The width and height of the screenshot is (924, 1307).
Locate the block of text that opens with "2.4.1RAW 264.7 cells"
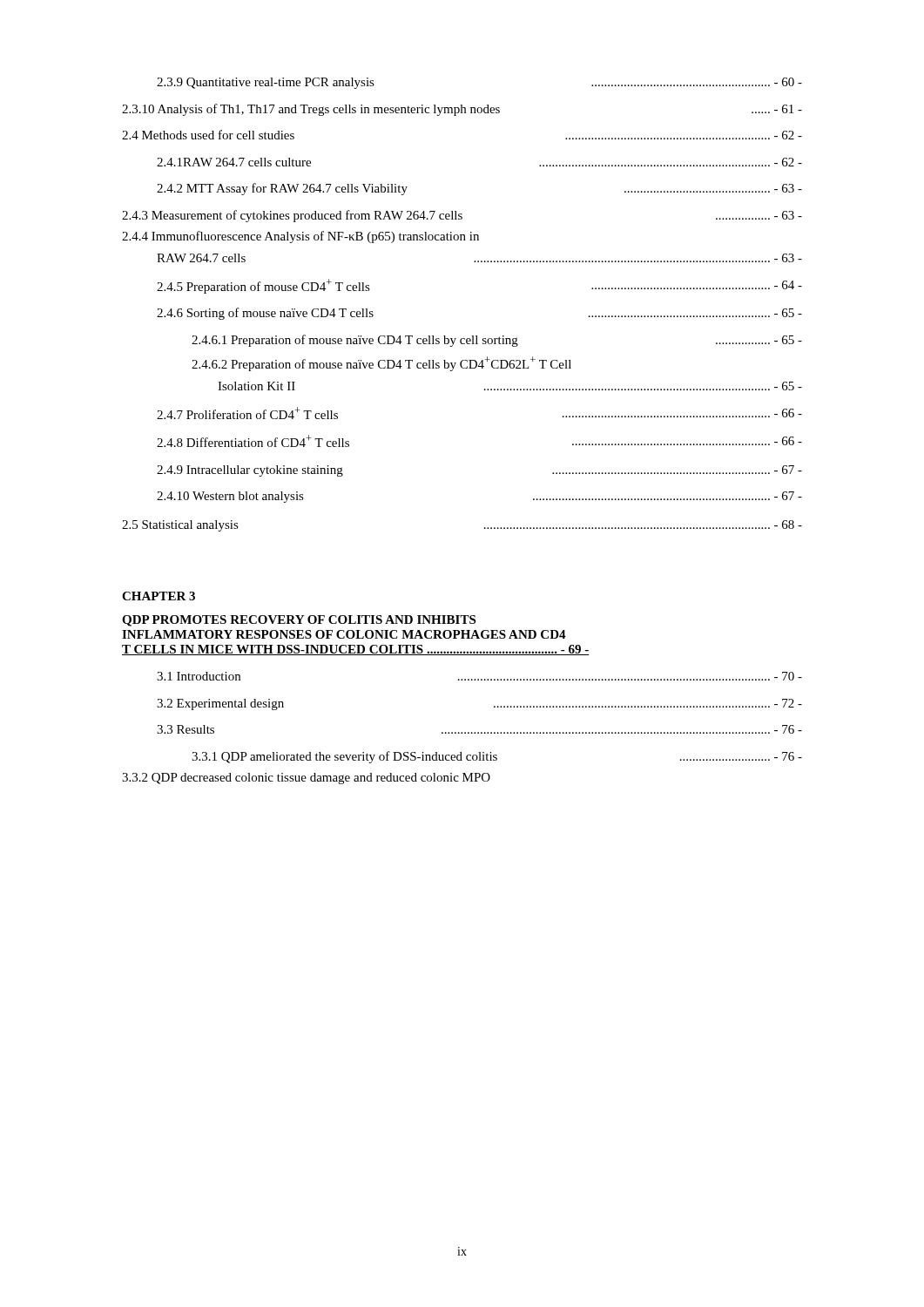(x=228, y=163)
